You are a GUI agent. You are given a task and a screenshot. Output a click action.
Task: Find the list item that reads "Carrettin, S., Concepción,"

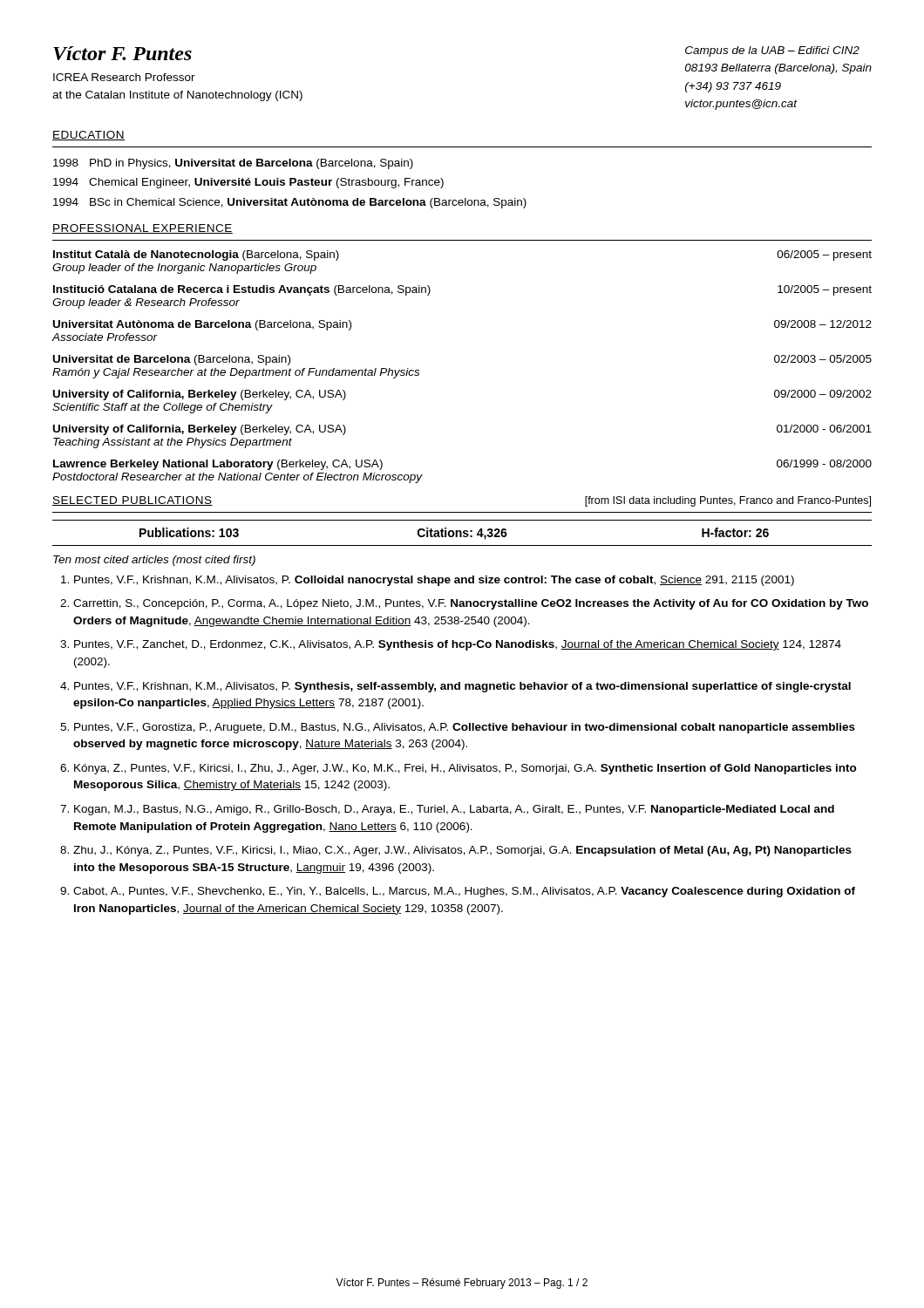pos(471,612)
